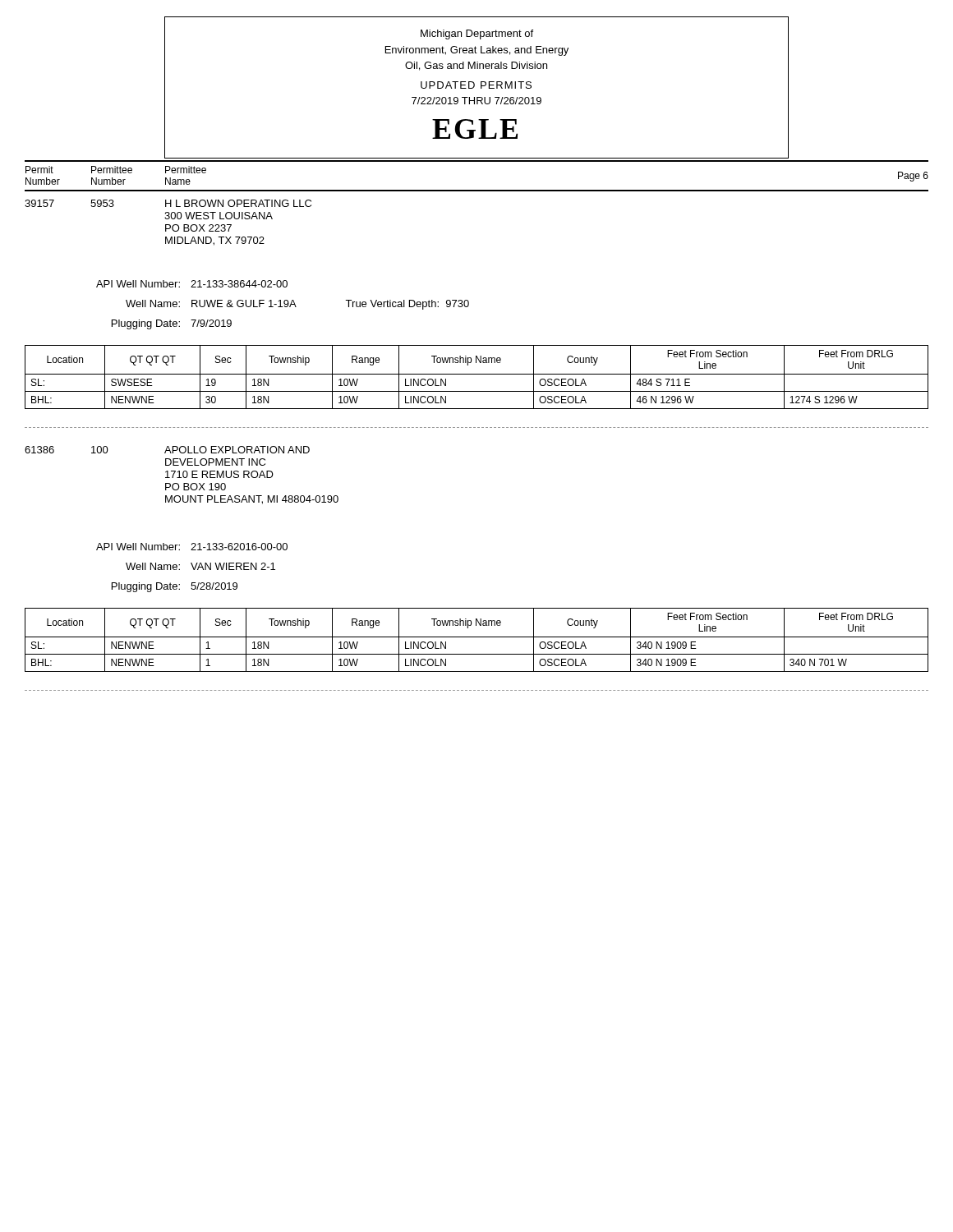Point to the element starting "Well Name: VAN"
Screen dimensions: 1232x953
click(150, 566)
